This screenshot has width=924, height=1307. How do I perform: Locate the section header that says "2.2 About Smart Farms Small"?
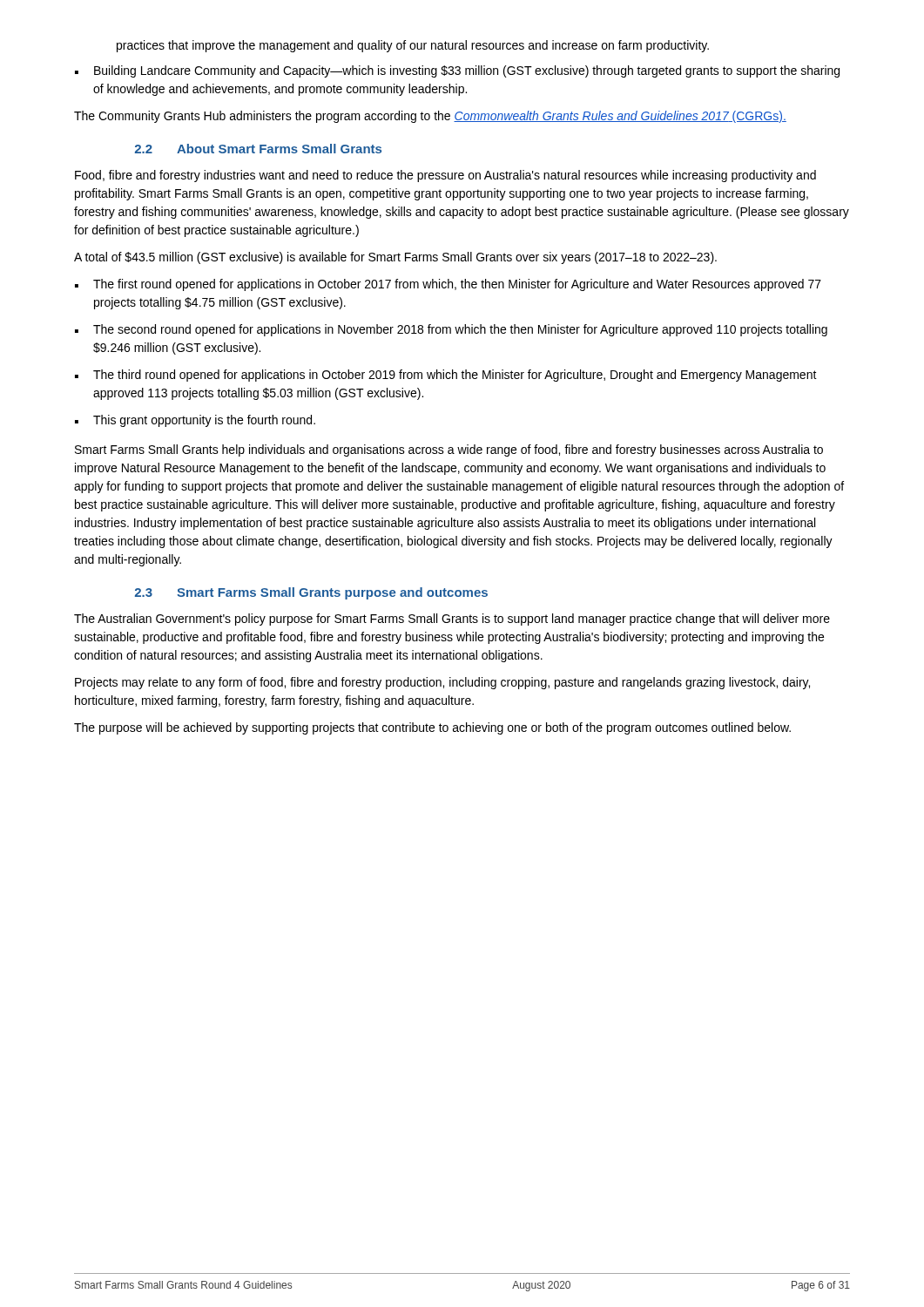tap(228, 149)
